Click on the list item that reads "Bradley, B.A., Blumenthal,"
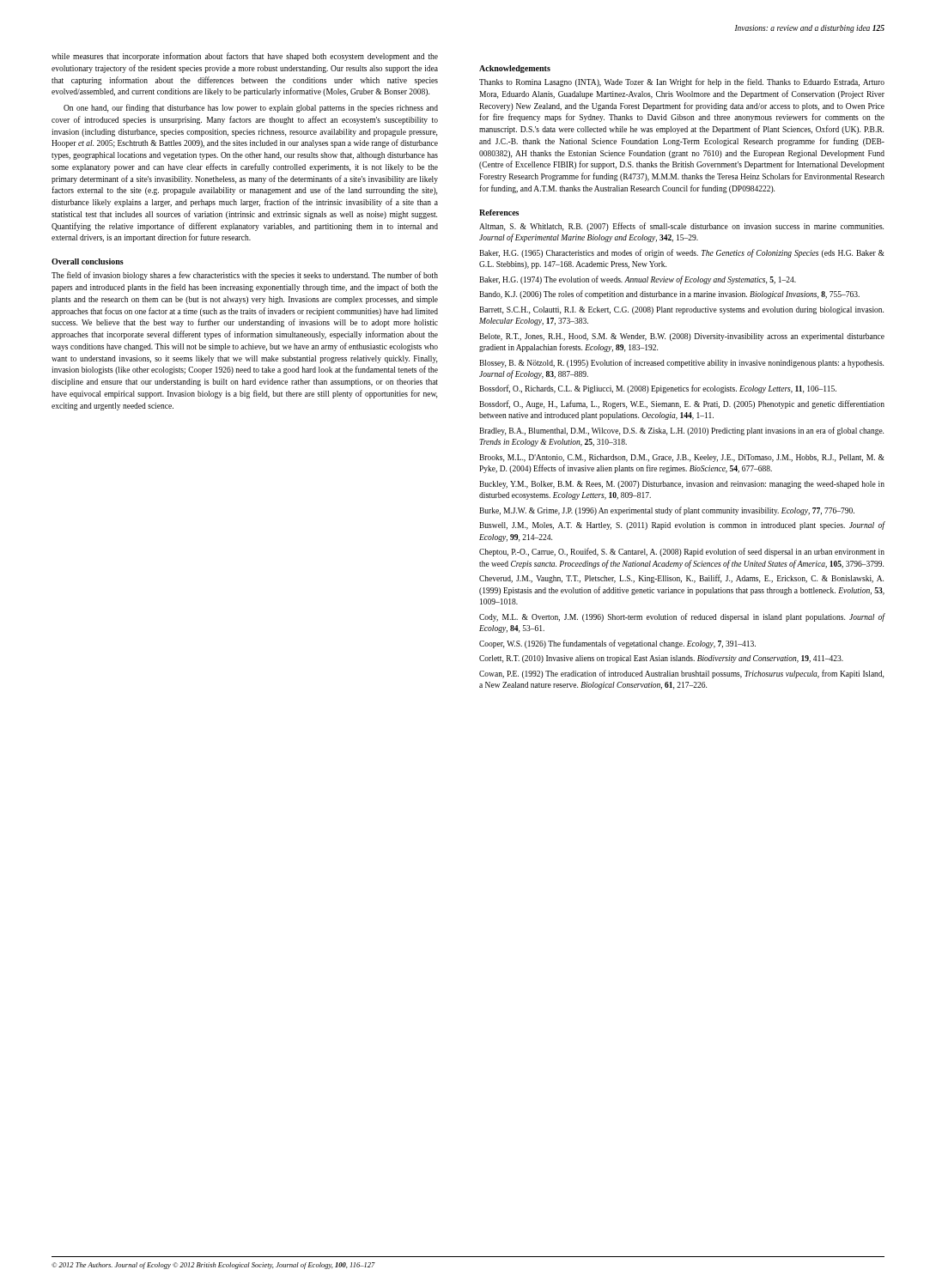 [682, 437]
